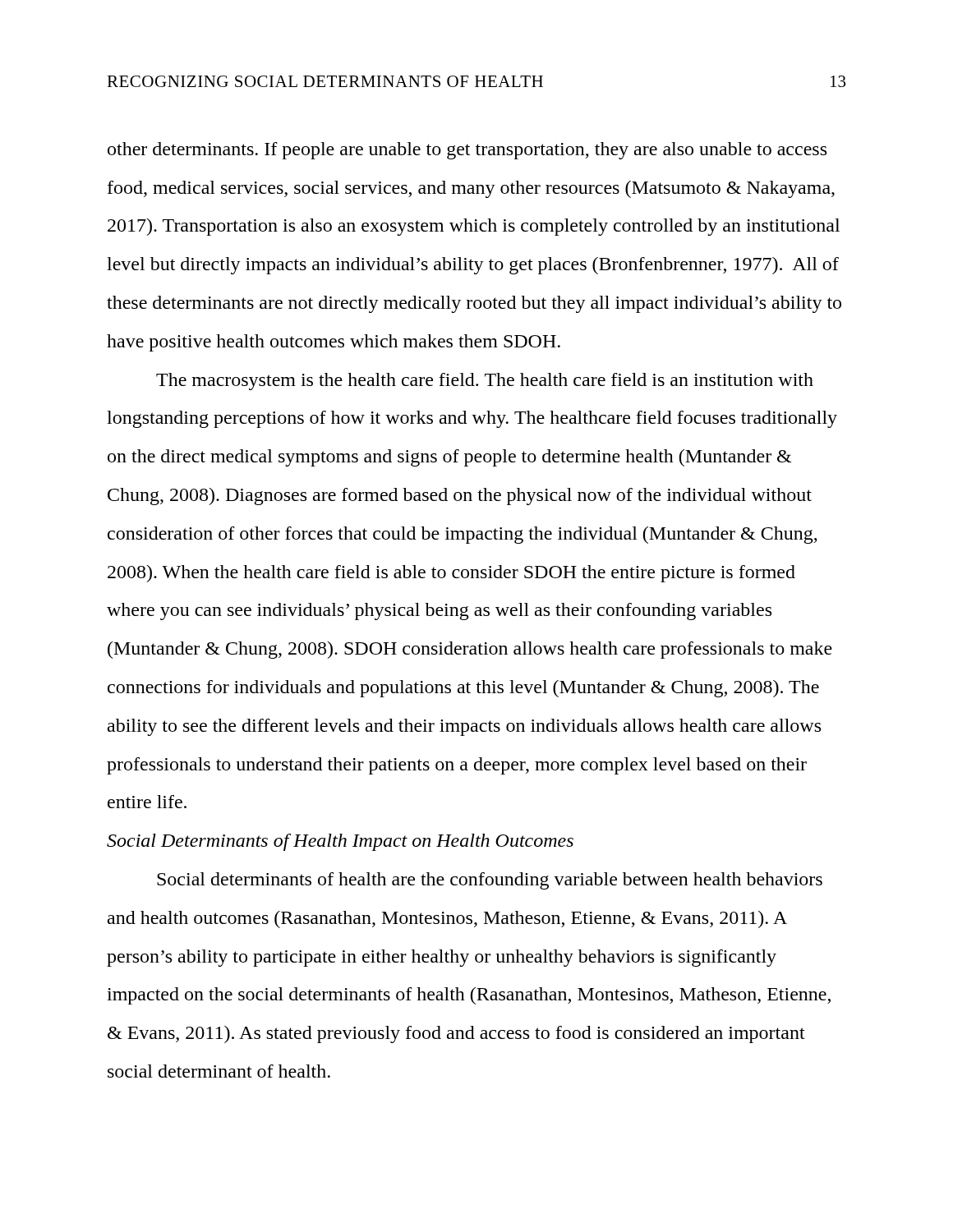This screenshot has width=953, height=1232.
Task: Locate the text starting "other determinants. If people are"
Action: pos(467,151)
